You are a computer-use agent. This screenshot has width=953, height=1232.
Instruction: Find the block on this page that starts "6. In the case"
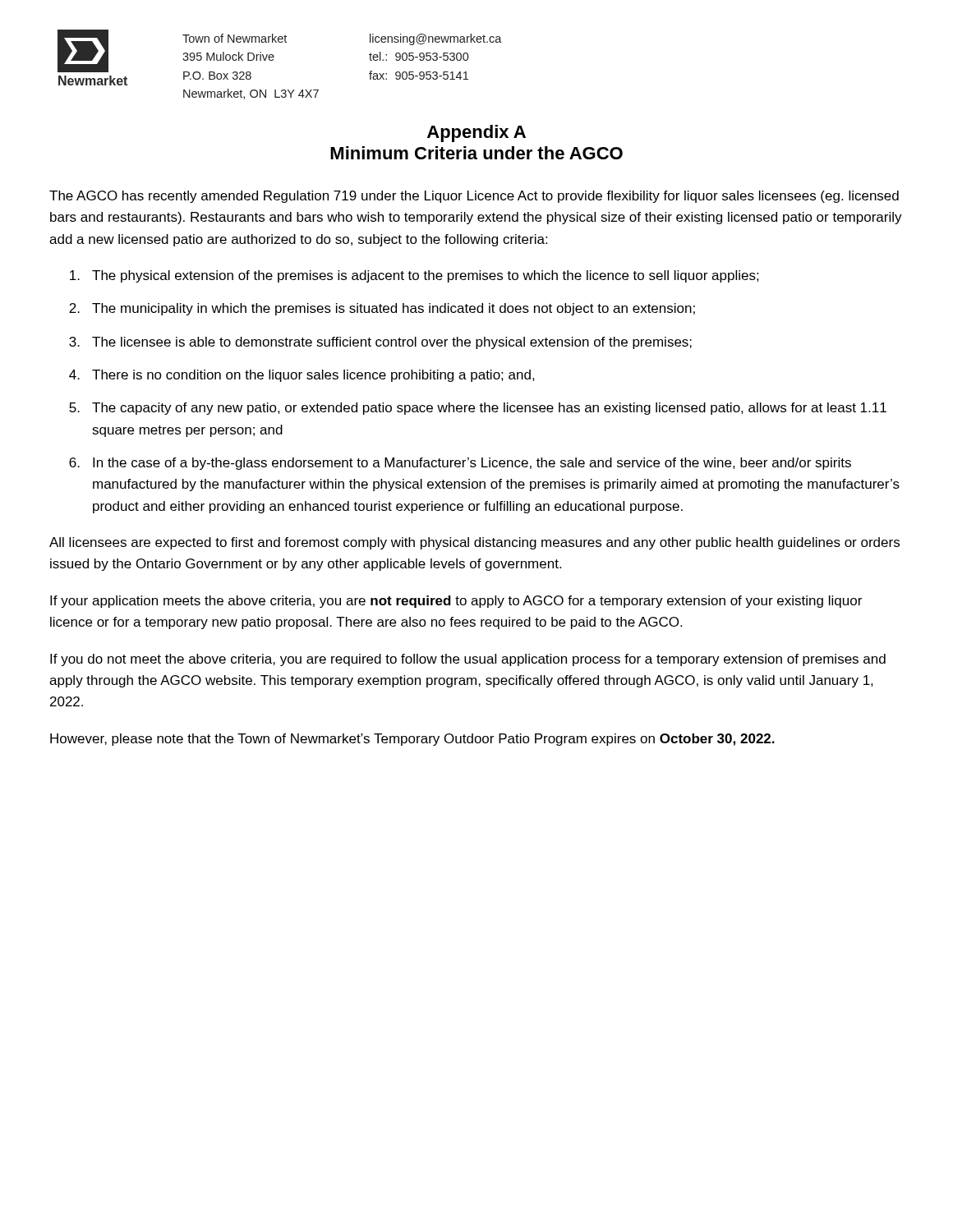(x=476, y=485)
